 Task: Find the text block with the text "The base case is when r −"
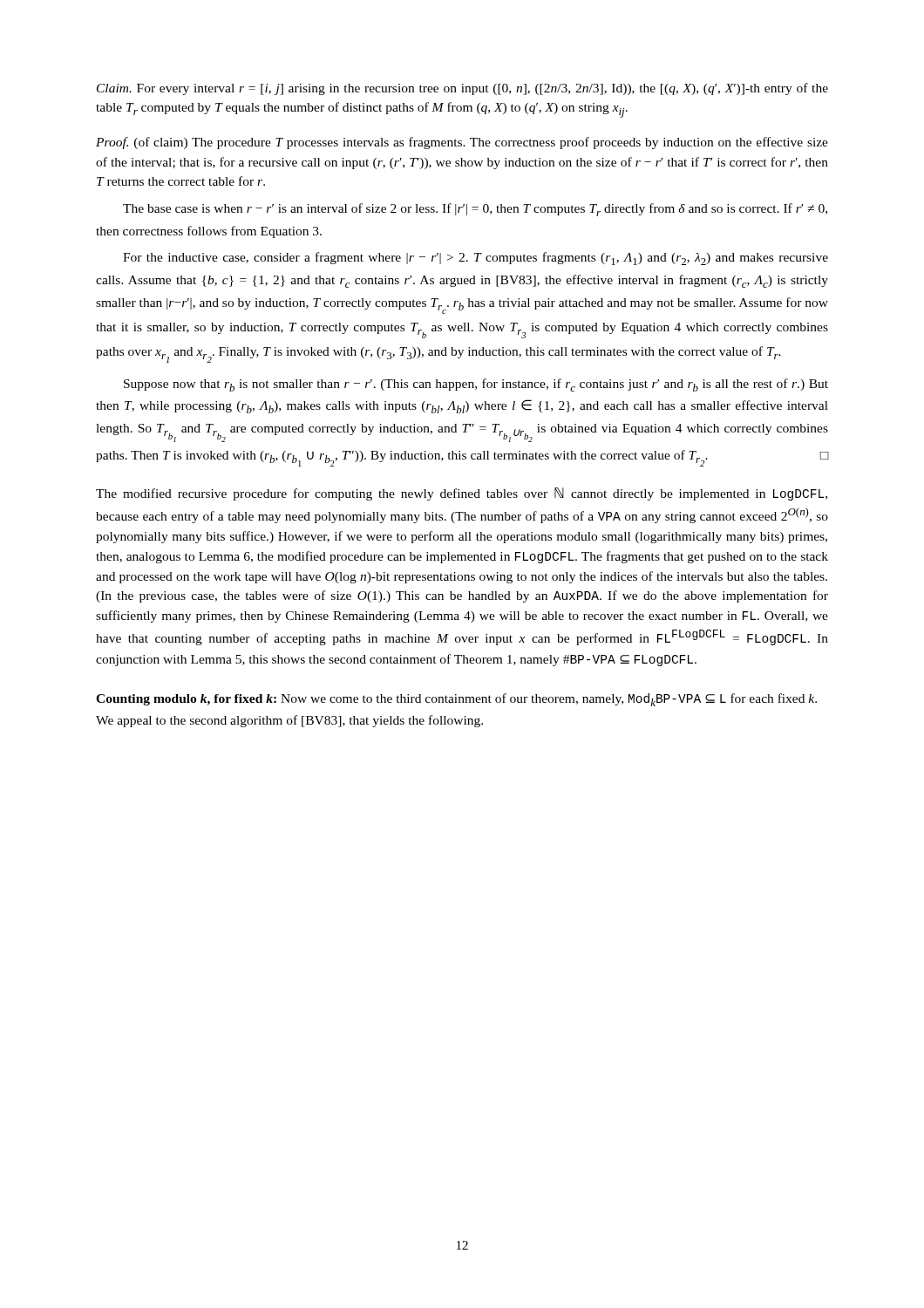coord(462,219)
